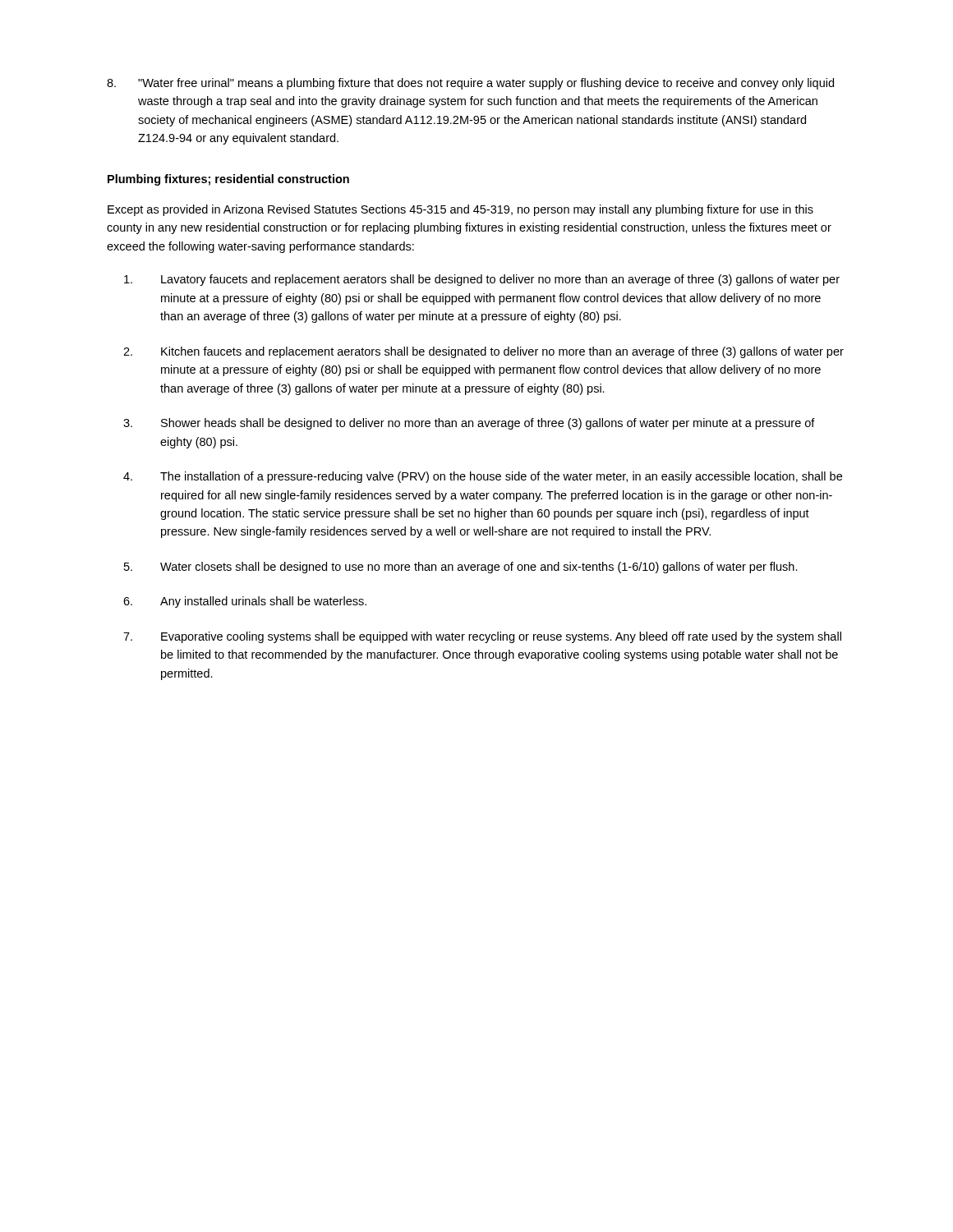Find the passage starting "2. Kitchen faucets and replacement"
Screen dimensions: 1232x953
[476, 370]
